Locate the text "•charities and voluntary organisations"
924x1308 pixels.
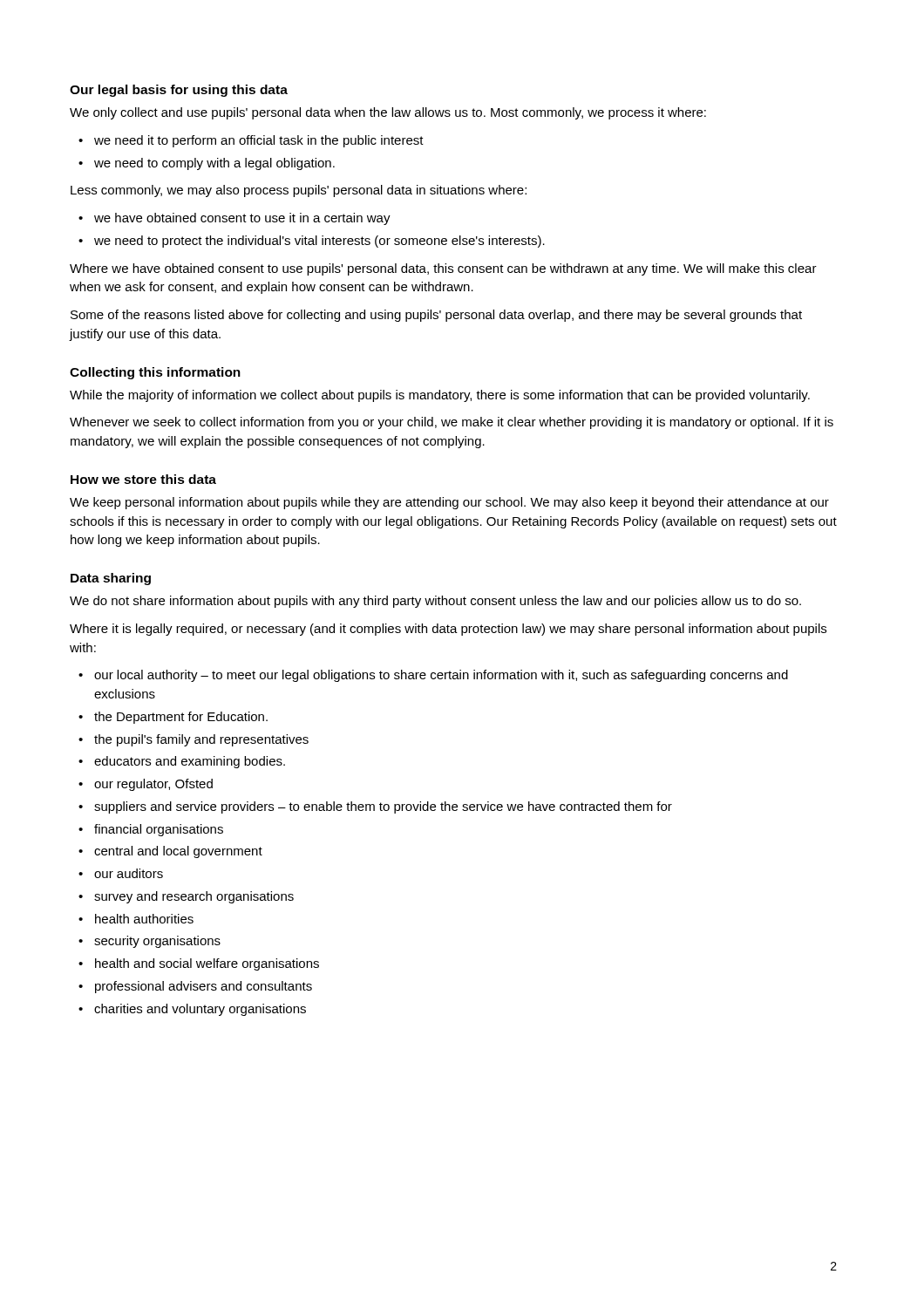coord(192,1010)
